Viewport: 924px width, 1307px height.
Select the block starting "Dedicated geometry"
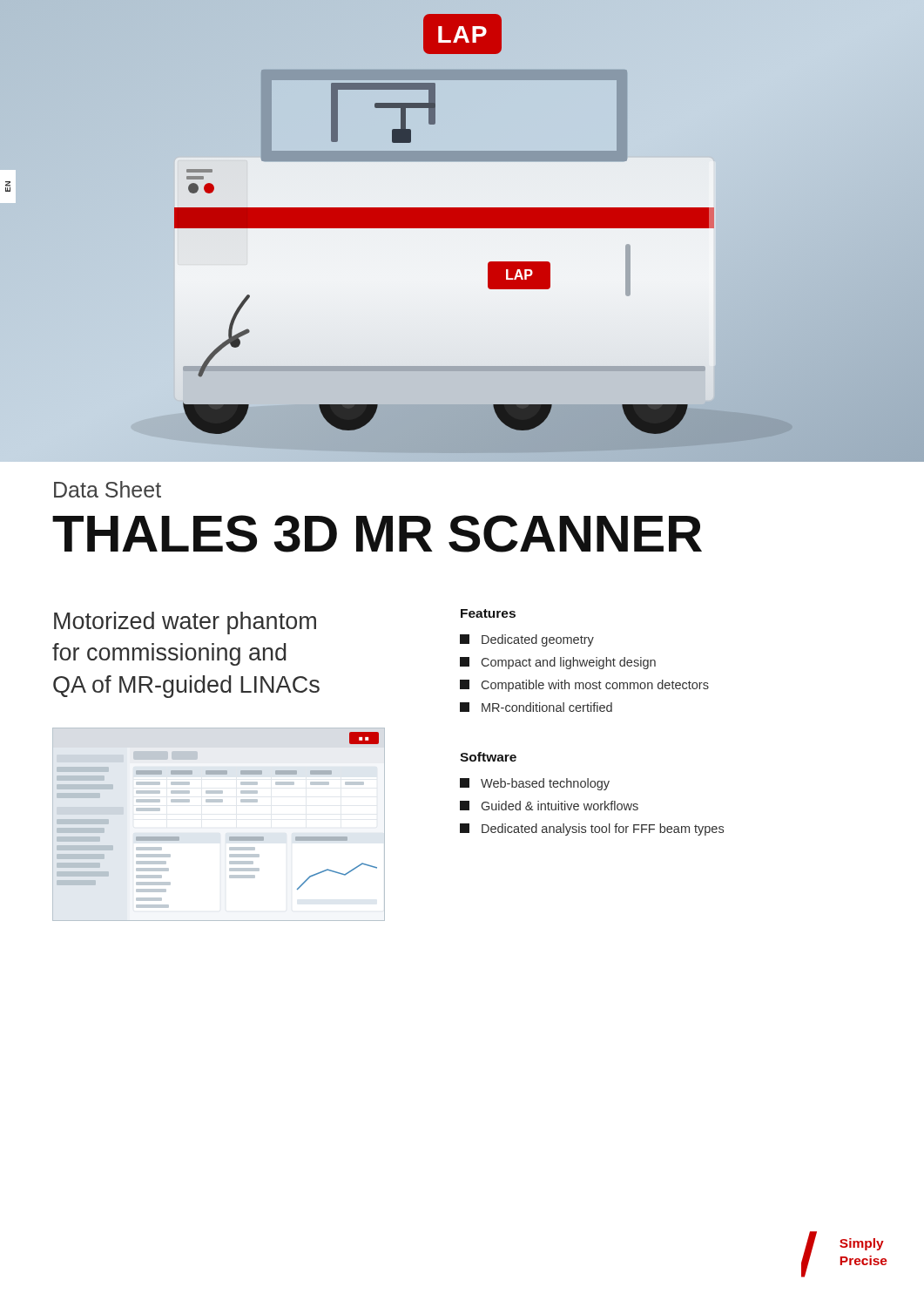point(527,640)
